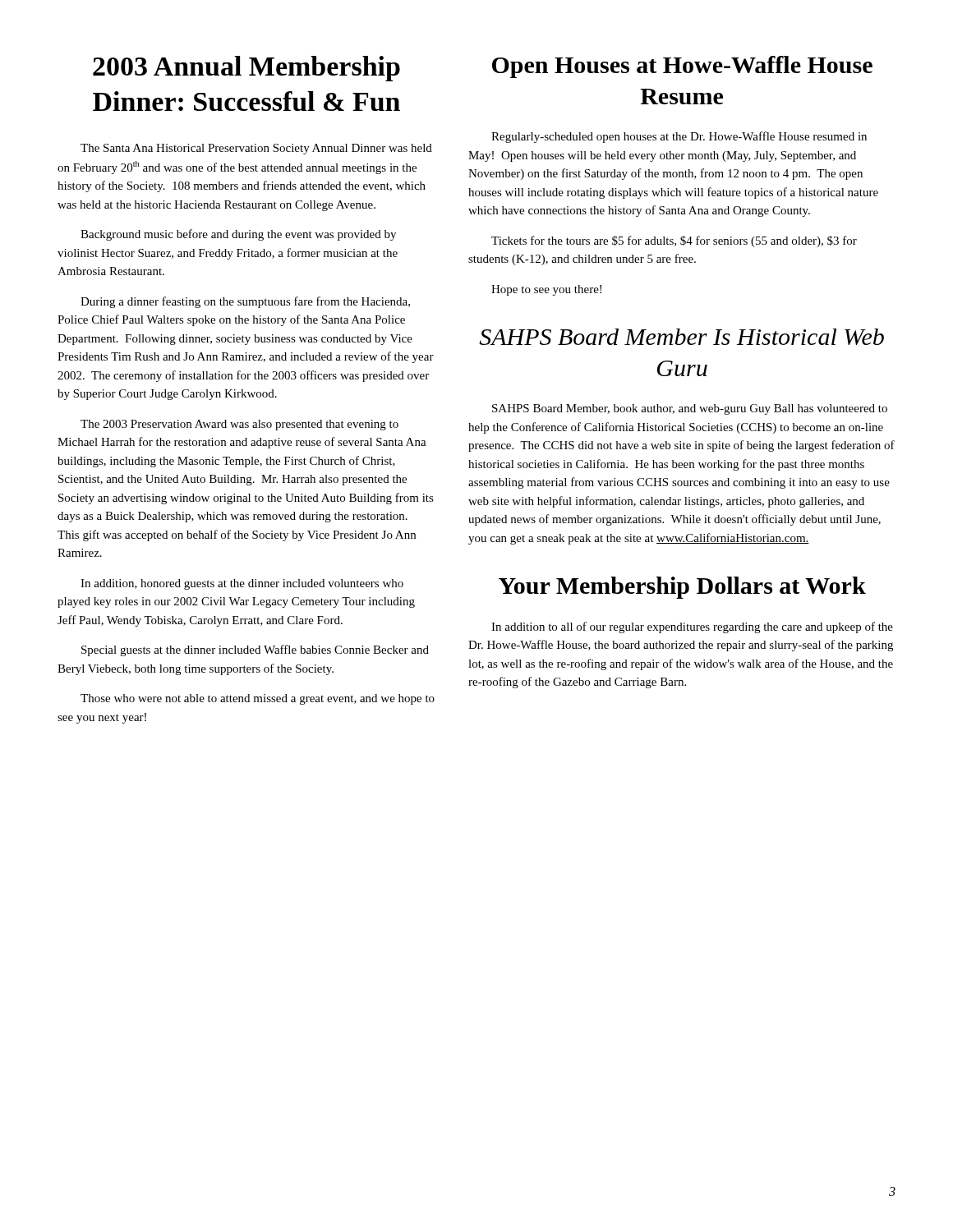Viewport: 953px width, 1232px height.
Task: Find the text block containing "Background music before and during the event"
Action: point(228,253)
